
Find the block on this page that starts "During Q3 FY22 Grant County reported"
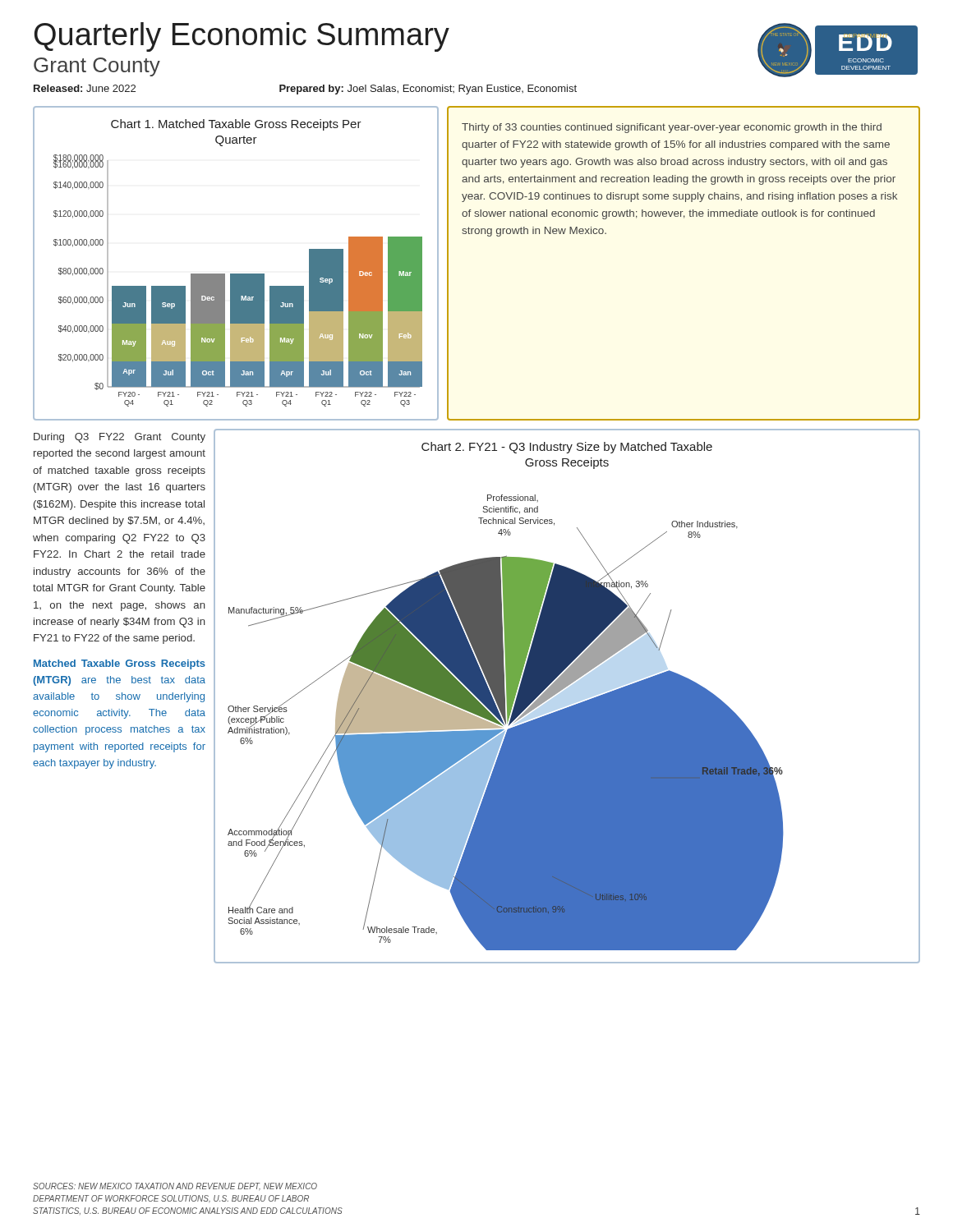(x=119, y=538)
